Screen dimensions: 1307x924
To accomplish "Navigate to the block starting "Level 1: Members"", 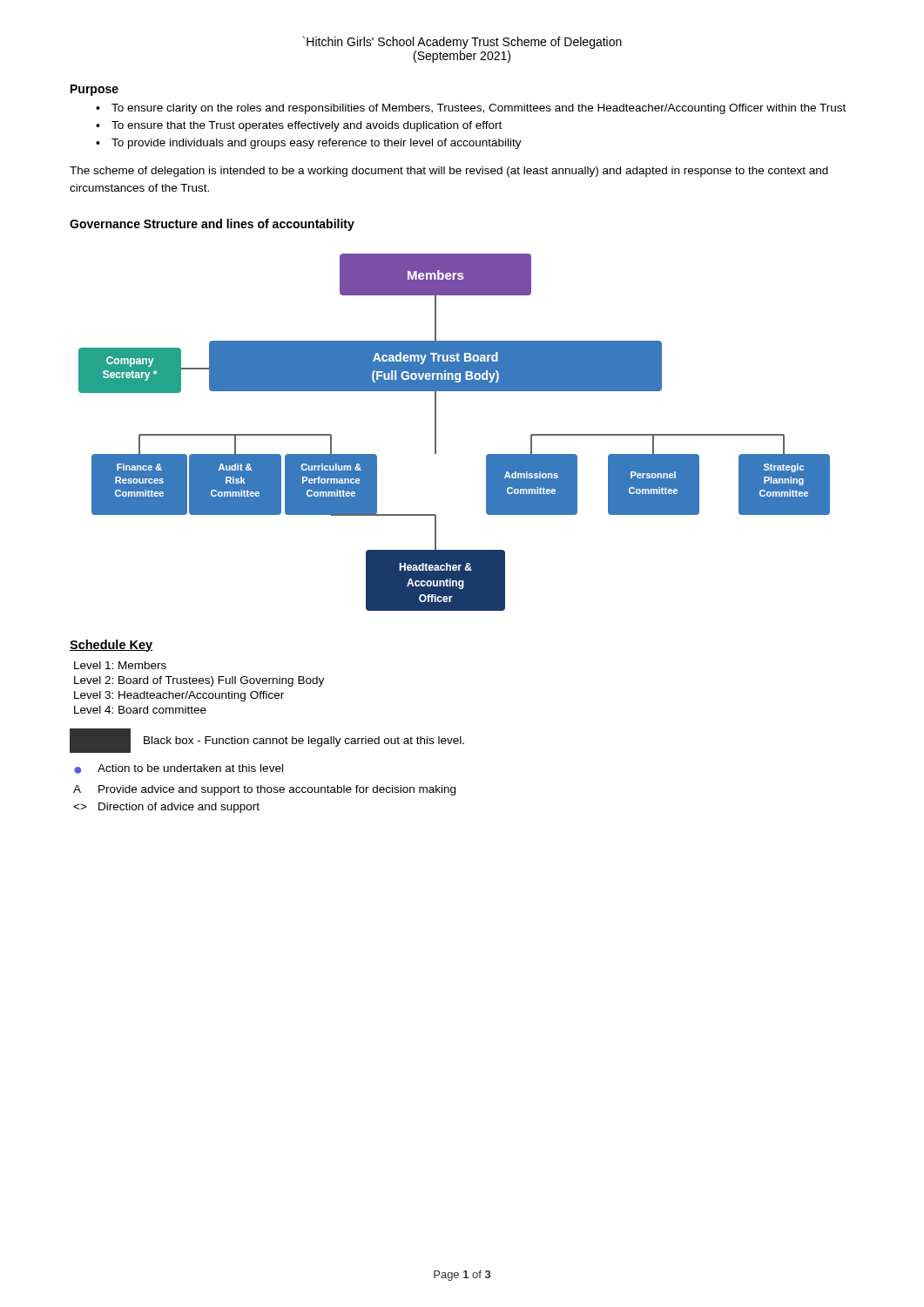I will coord(120,665).
